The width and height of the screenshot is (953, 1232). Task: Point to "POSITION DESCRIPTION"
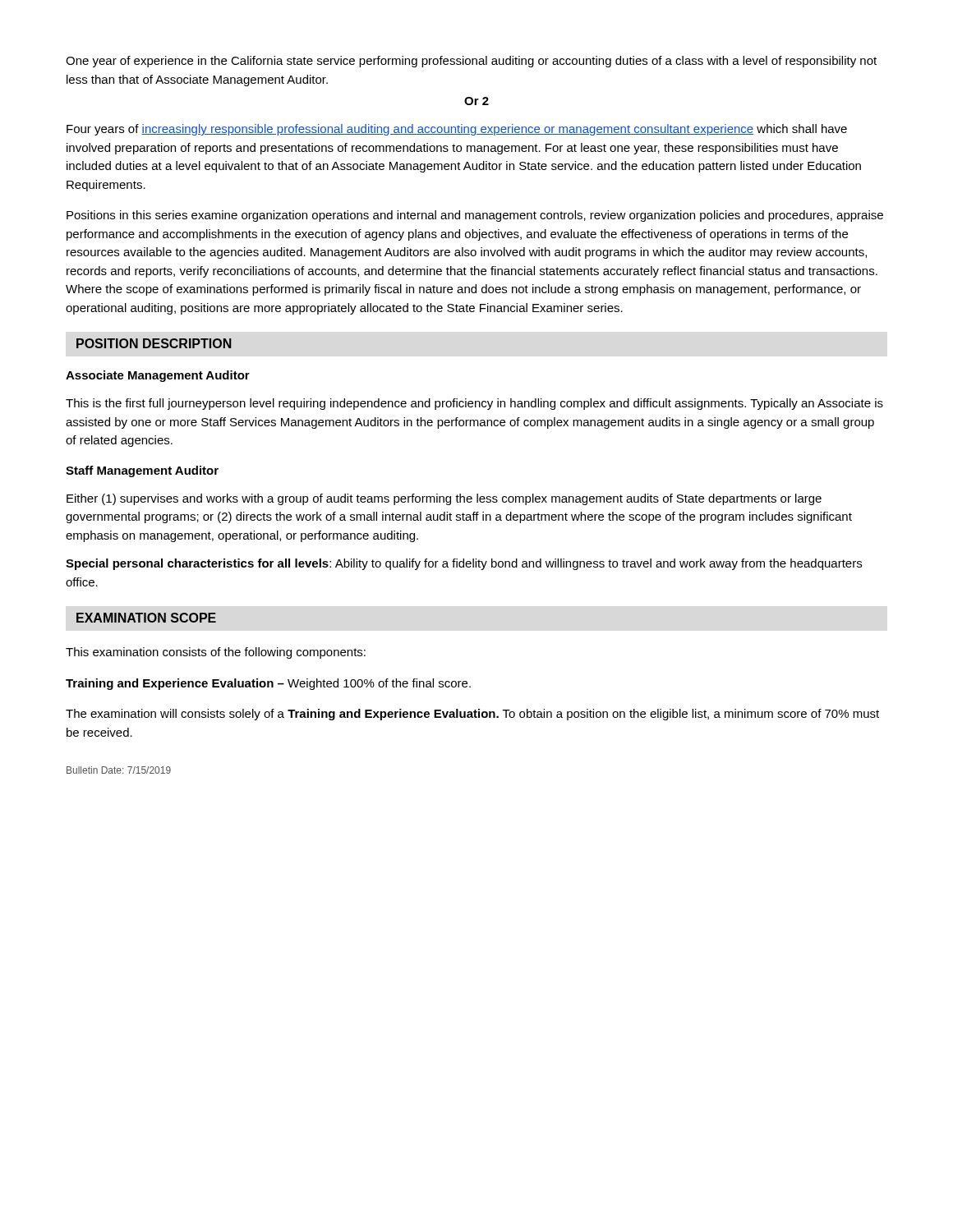point(154,344)
